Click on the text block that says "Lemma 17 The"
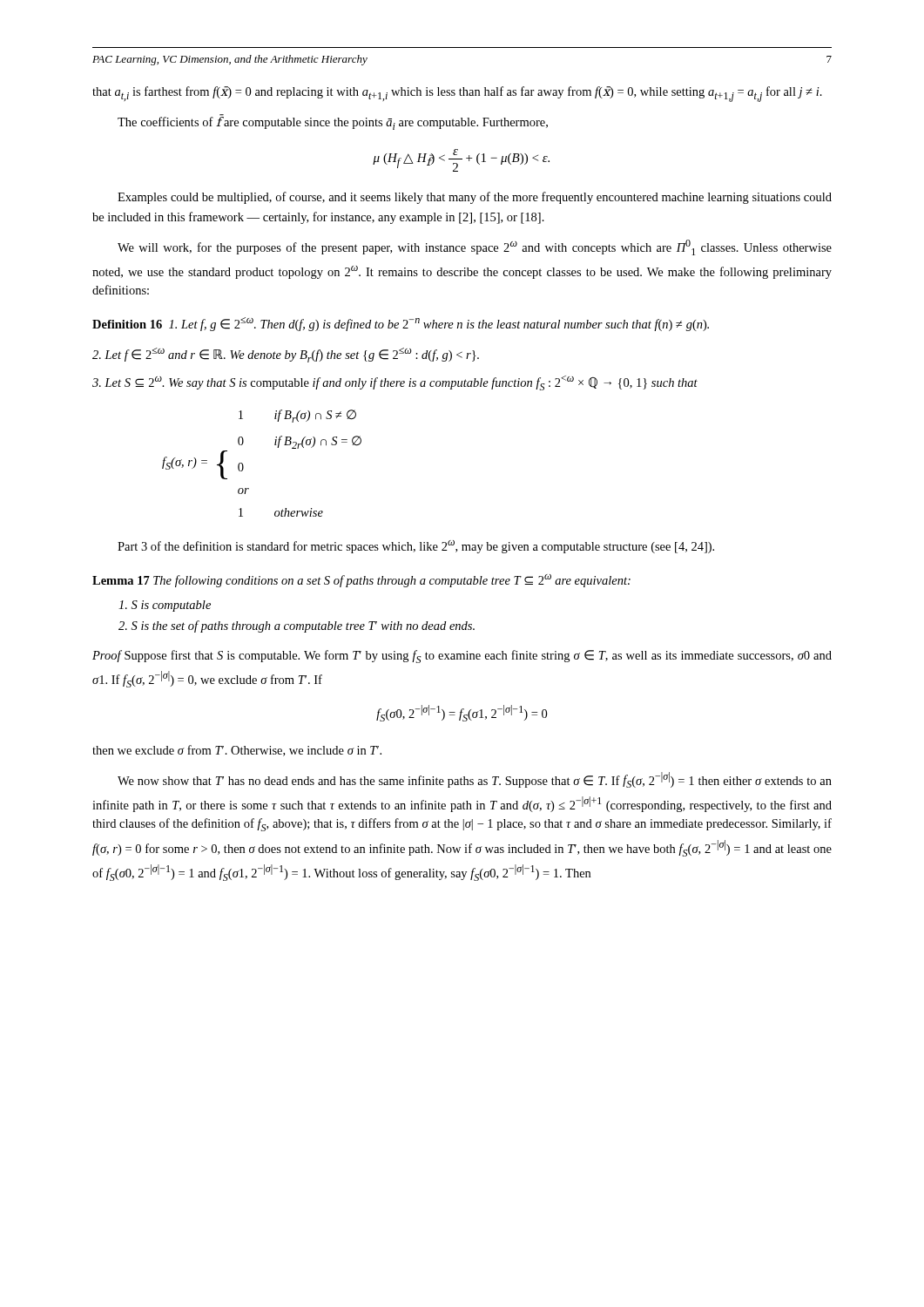 point(362,578)
